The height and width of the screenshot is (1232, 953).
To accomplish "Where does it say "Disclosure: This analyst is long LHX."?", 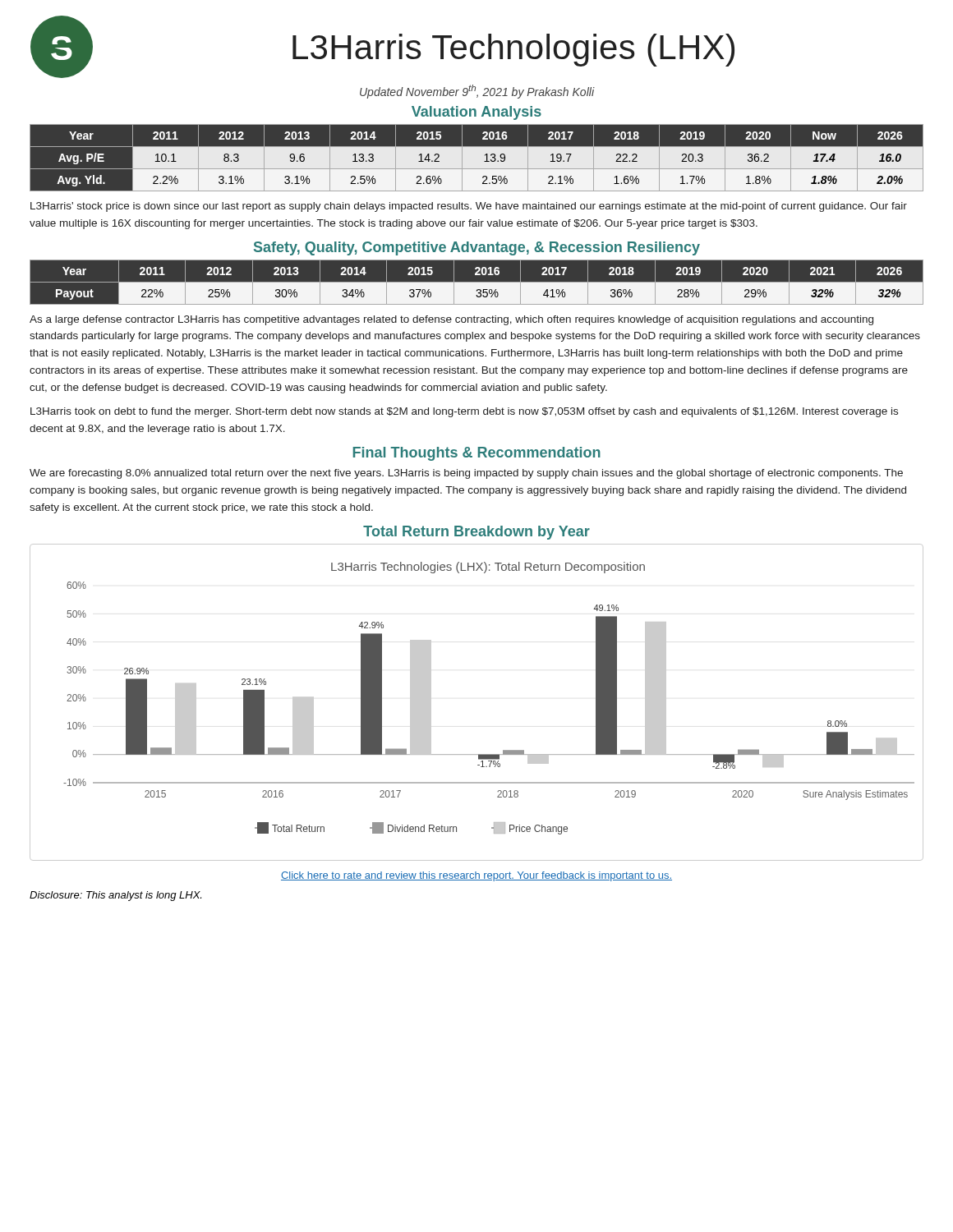I will tap(116, 895).
